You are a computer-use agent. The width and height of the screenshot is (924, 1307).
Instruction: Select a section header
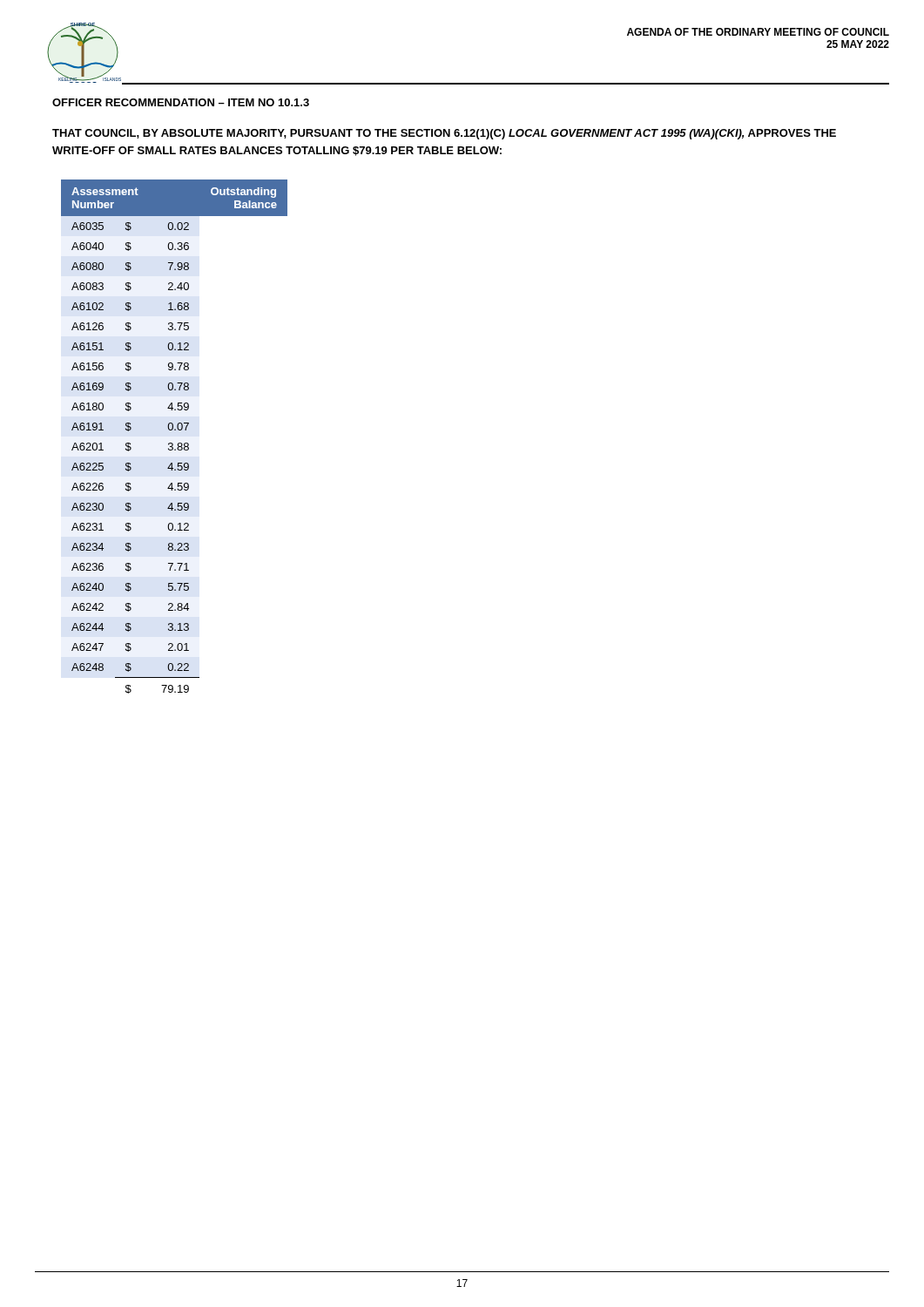[x=181, y=102]
